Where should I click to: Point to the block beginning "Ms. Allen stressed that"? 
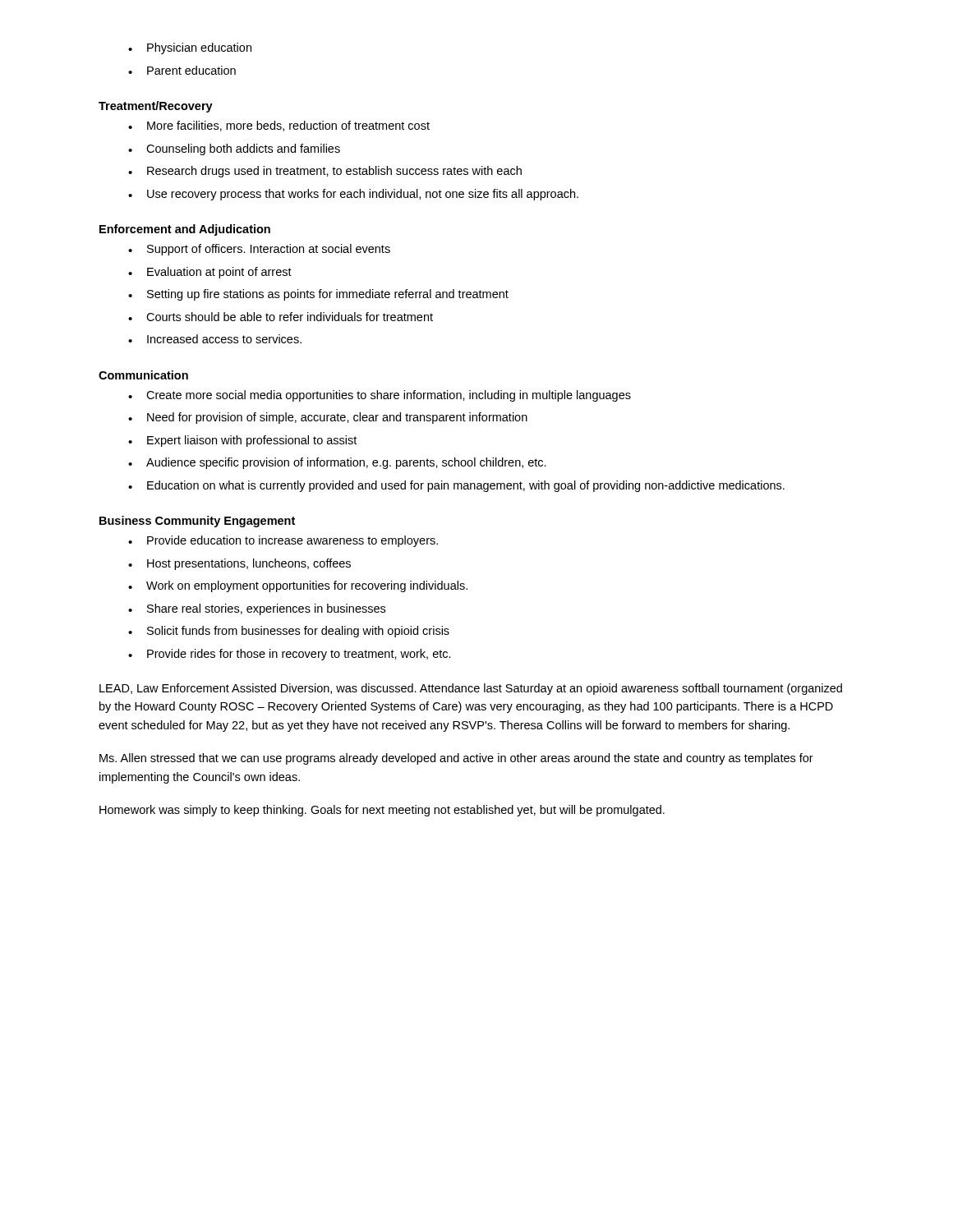point(456,768)
